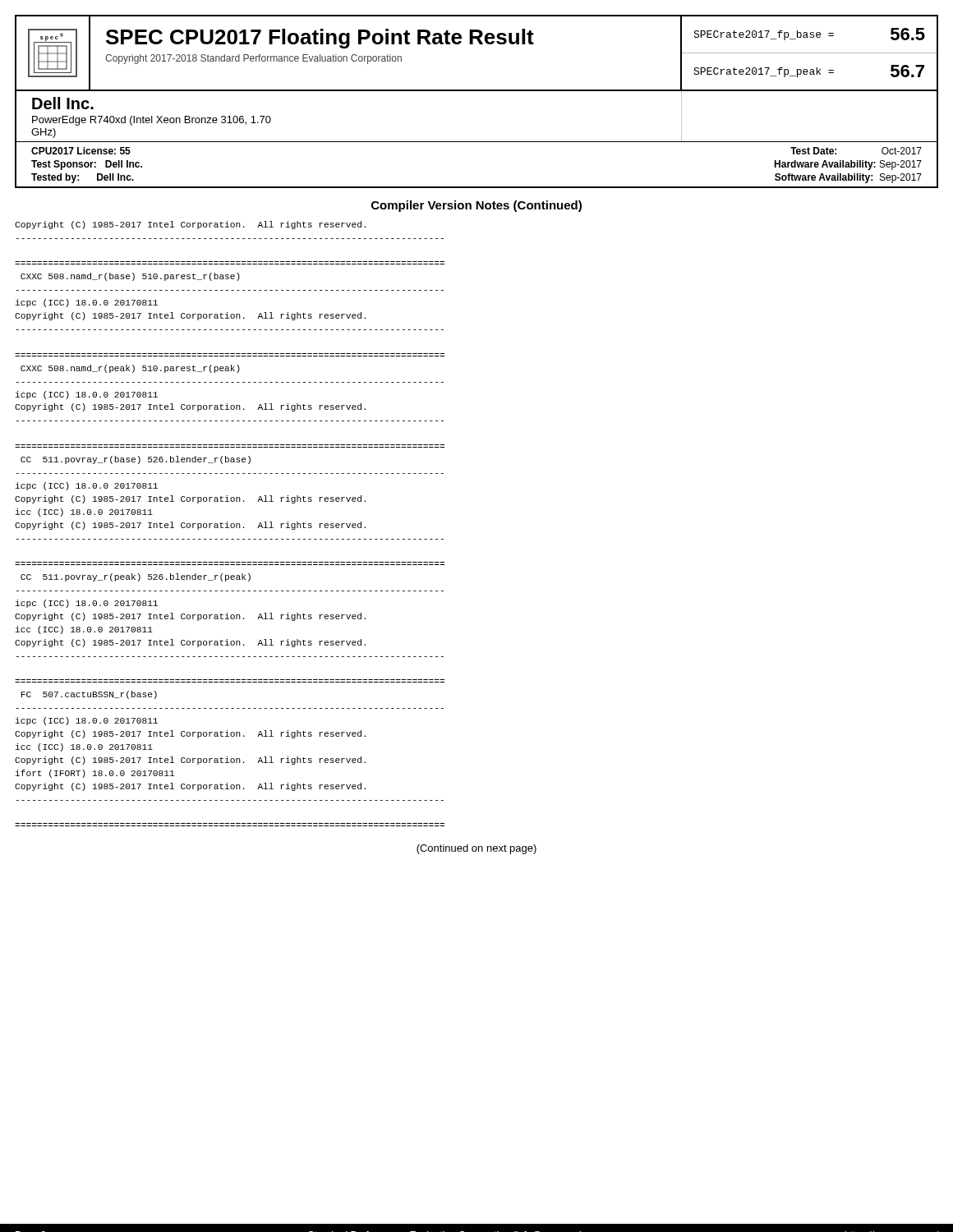The image size is (953, 1232).
Task: Point to "Compiler Version Notes (Continued)"
Action: click(x=476, y=205)
